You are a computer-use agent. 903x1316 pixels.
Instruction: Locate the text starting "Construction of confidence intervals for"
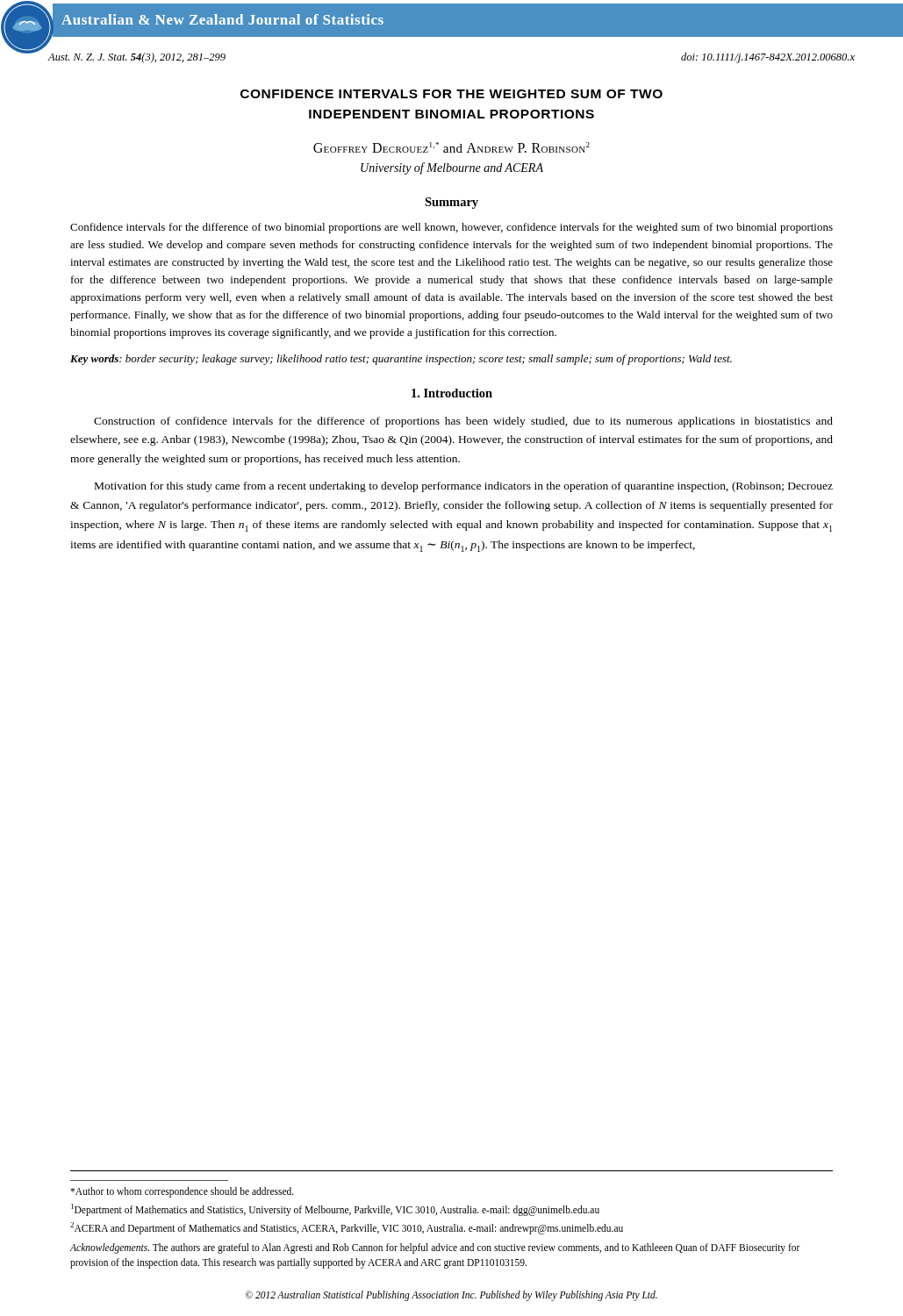coord(452,439)
